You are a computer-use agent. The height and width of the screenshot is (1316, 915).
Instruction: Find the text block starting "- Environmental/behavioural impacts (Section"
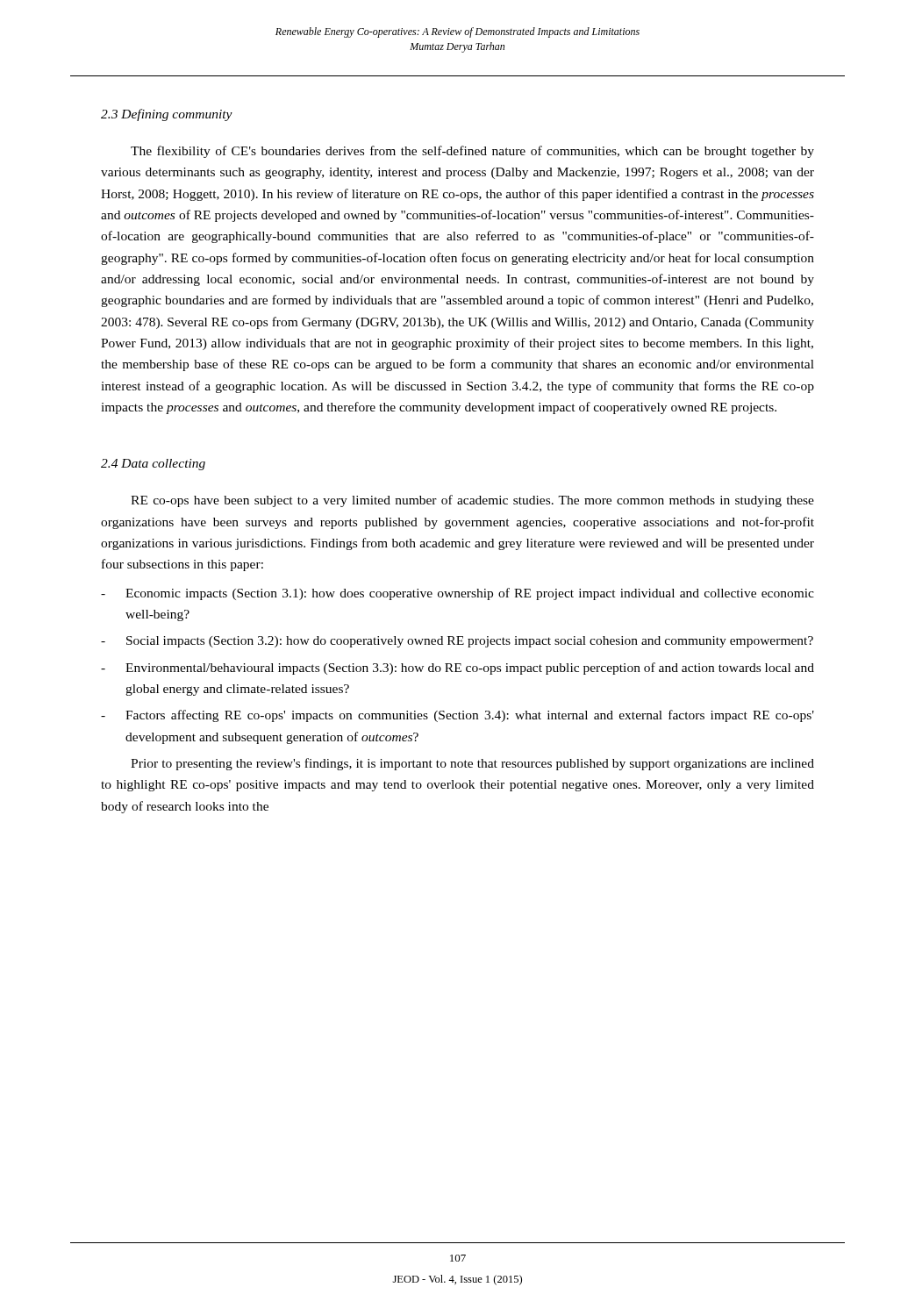coord(458,678)
